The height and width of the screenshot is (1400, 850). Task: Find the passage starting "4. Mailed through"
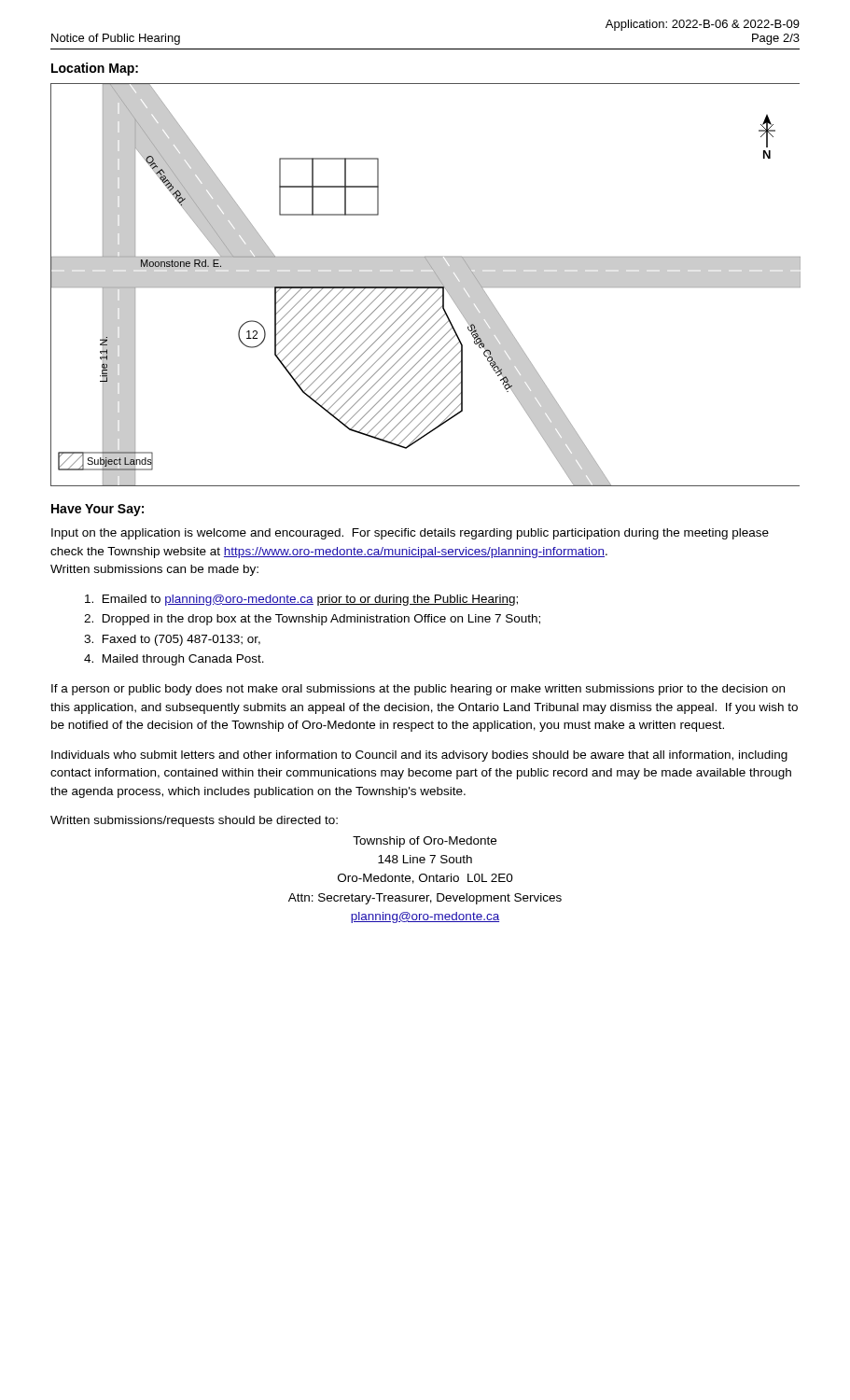[x=174, y=659]
